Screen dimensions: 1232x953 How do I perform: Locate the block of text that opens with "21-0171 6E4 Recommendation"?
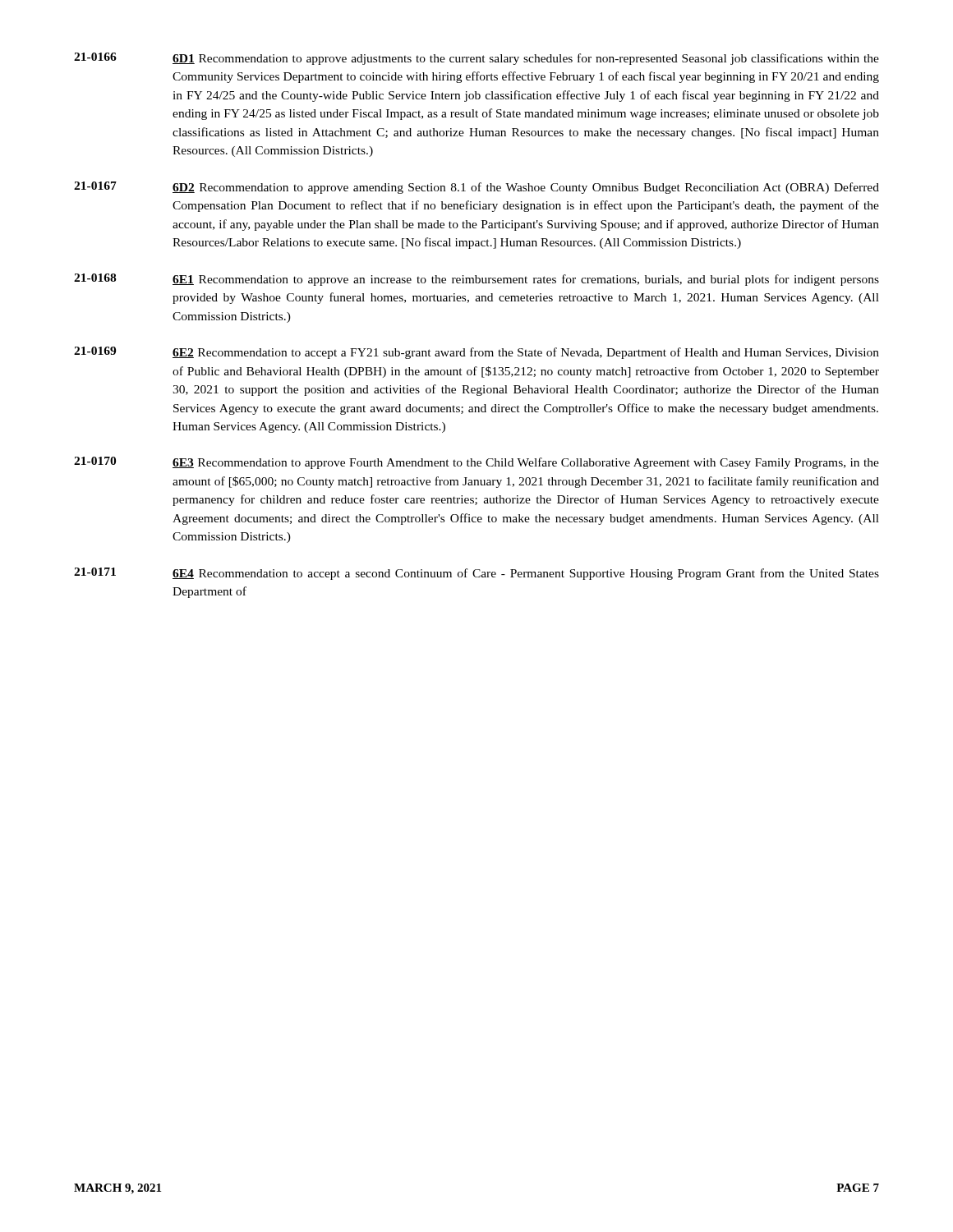(476, 583)
